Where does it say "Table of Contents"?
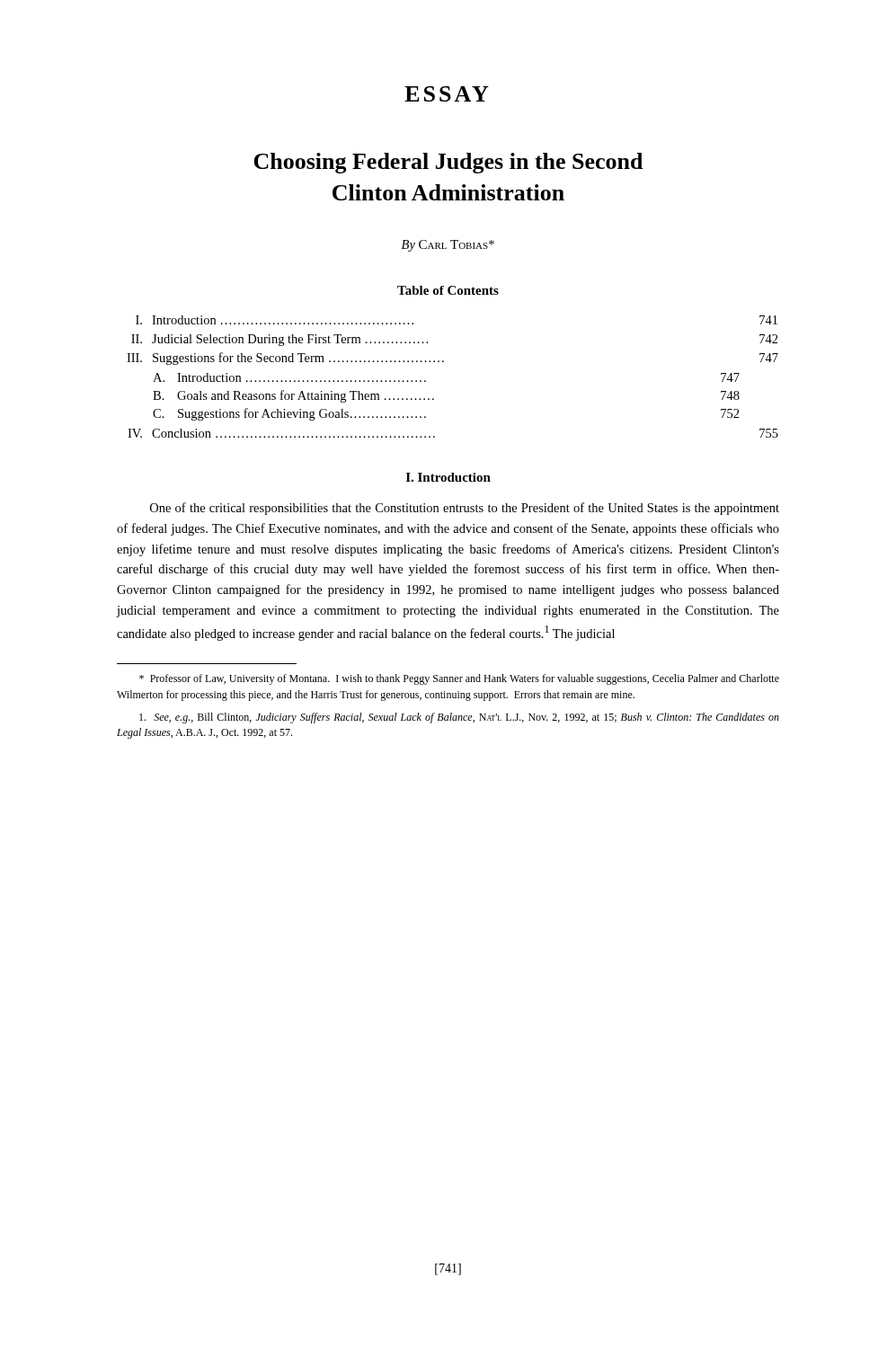The width and height of the screenshot is (896, 1348). [x=448, y=290]
